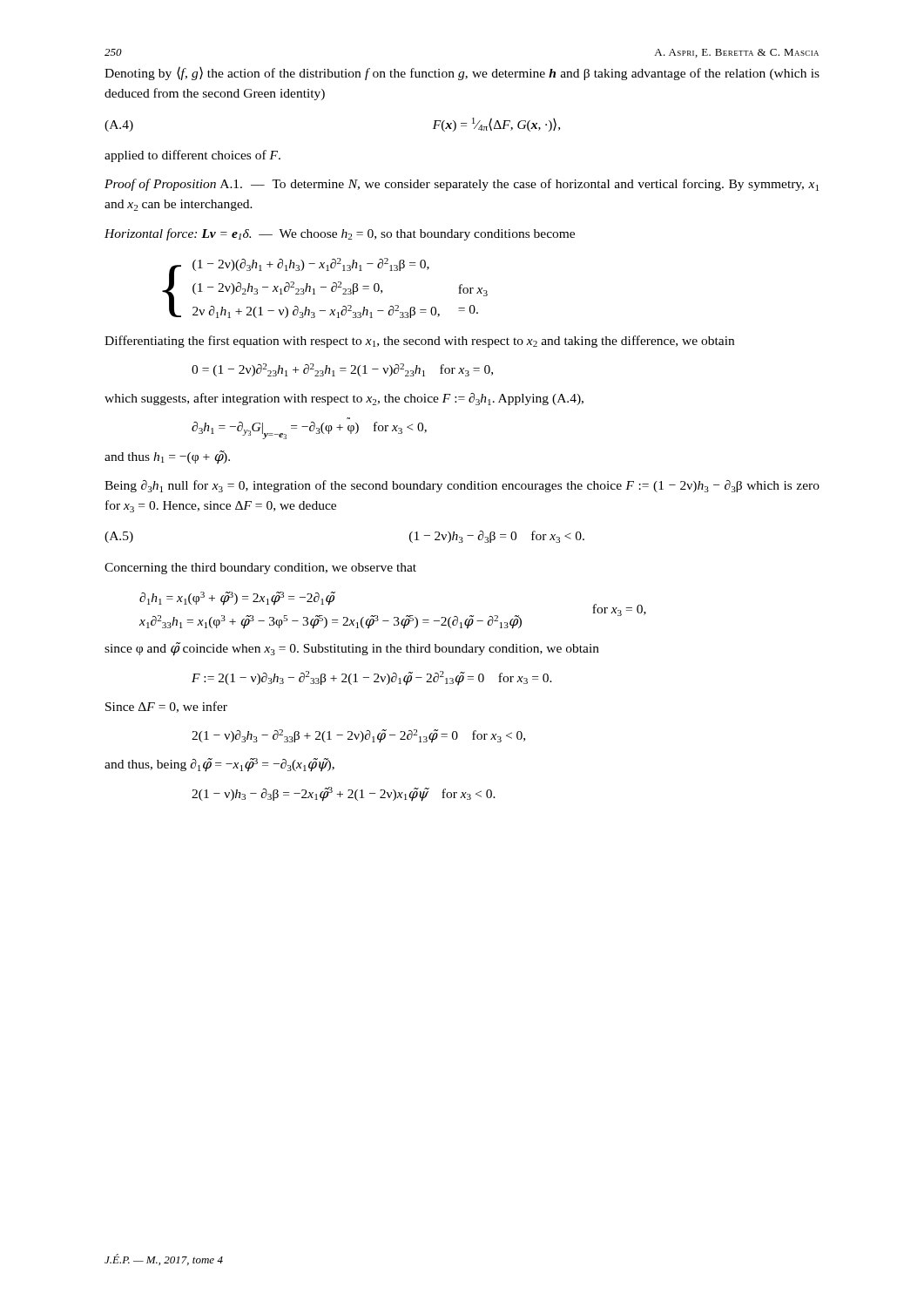Point to the text starting "Horizontal force: Lv = e1δ. —"
Image resolution: width=924 pixels, height=1307 pixels.
pyautogui.click(x=340, y=233)
